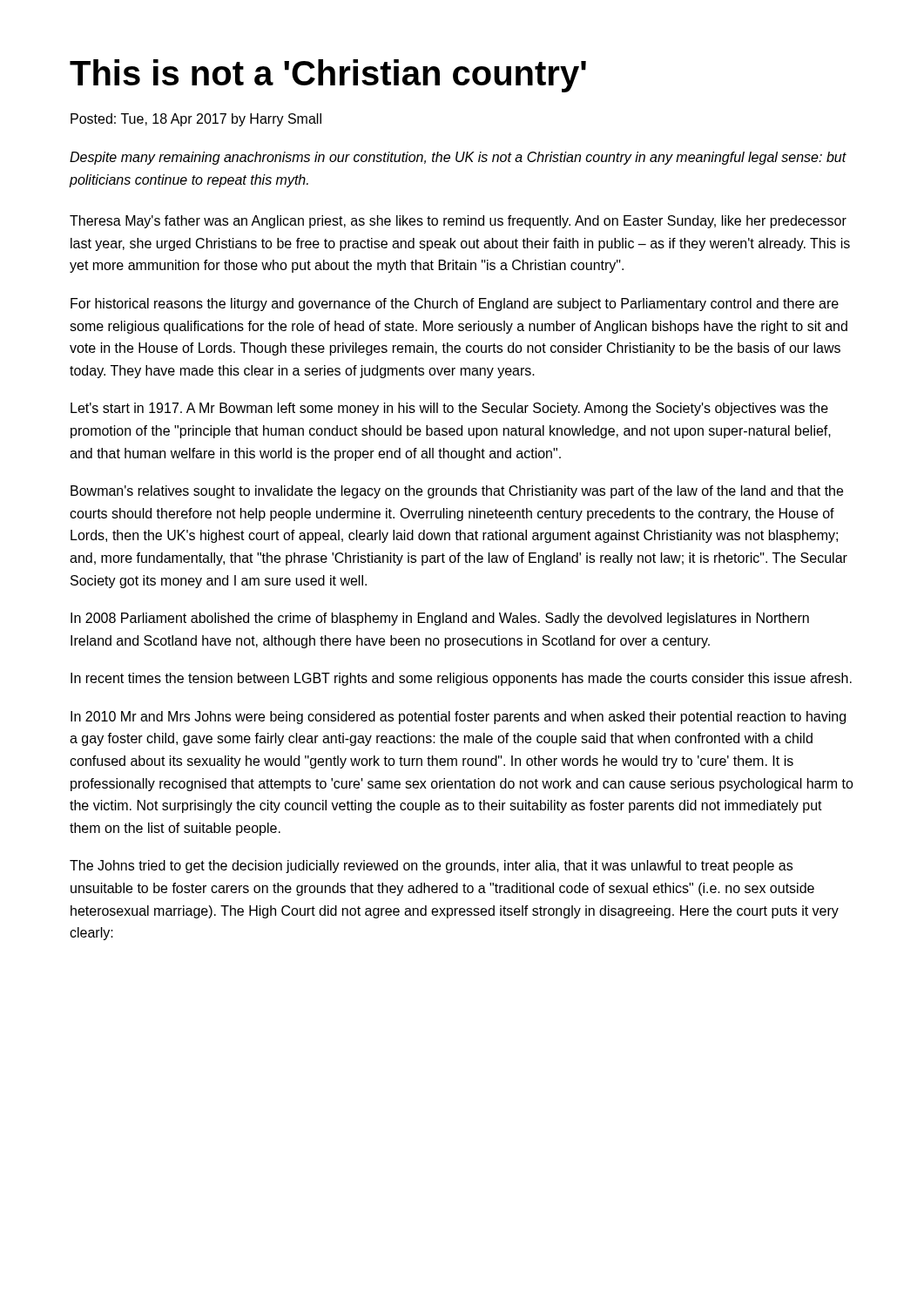Find the block on this page that starts "For historical reasons the liturgy and"
This screenshot has height=1307, width=924.
coord(459,337)
